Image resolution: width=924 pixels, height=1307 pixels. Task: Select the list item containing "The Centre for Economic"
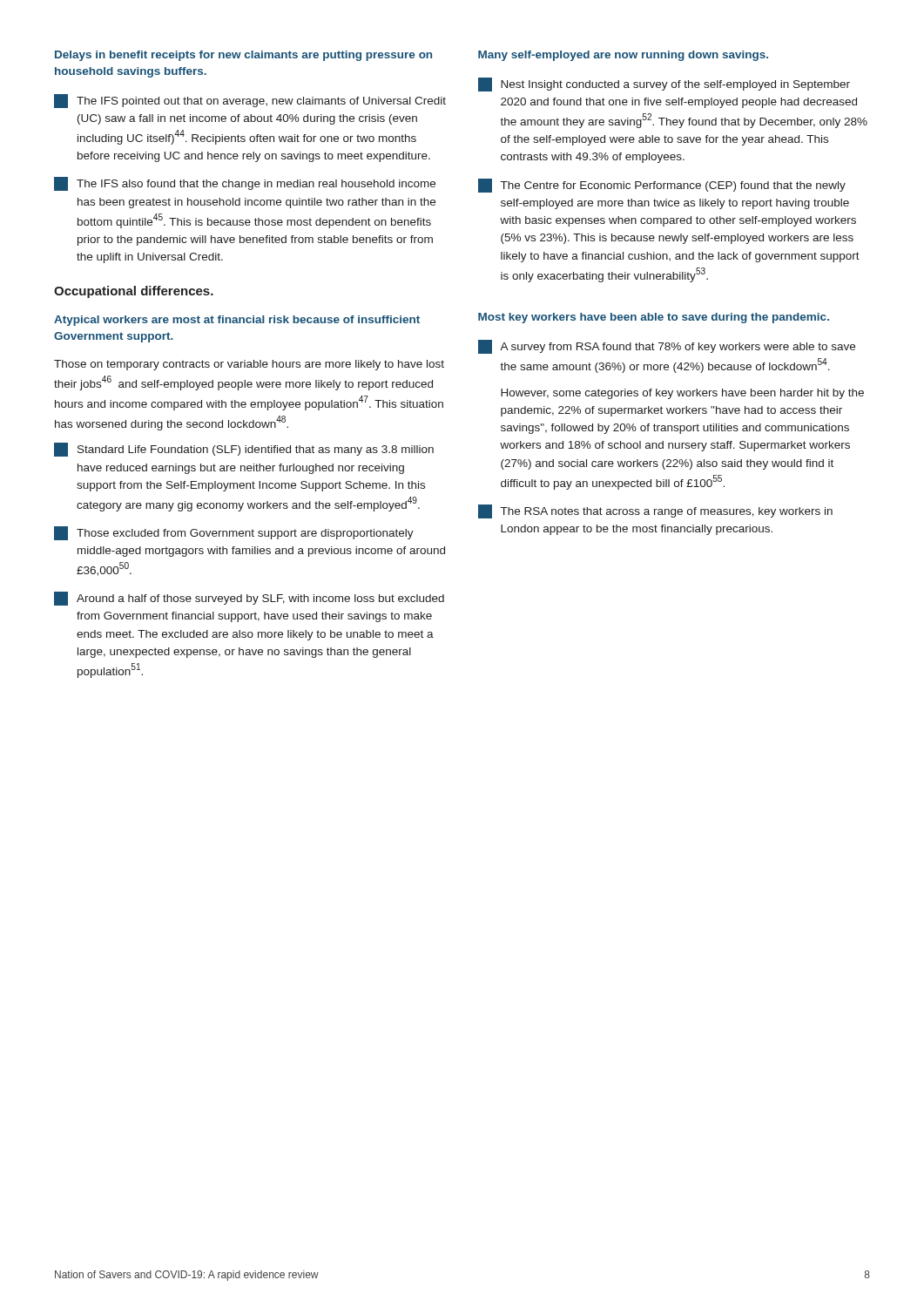pos(674,231)
